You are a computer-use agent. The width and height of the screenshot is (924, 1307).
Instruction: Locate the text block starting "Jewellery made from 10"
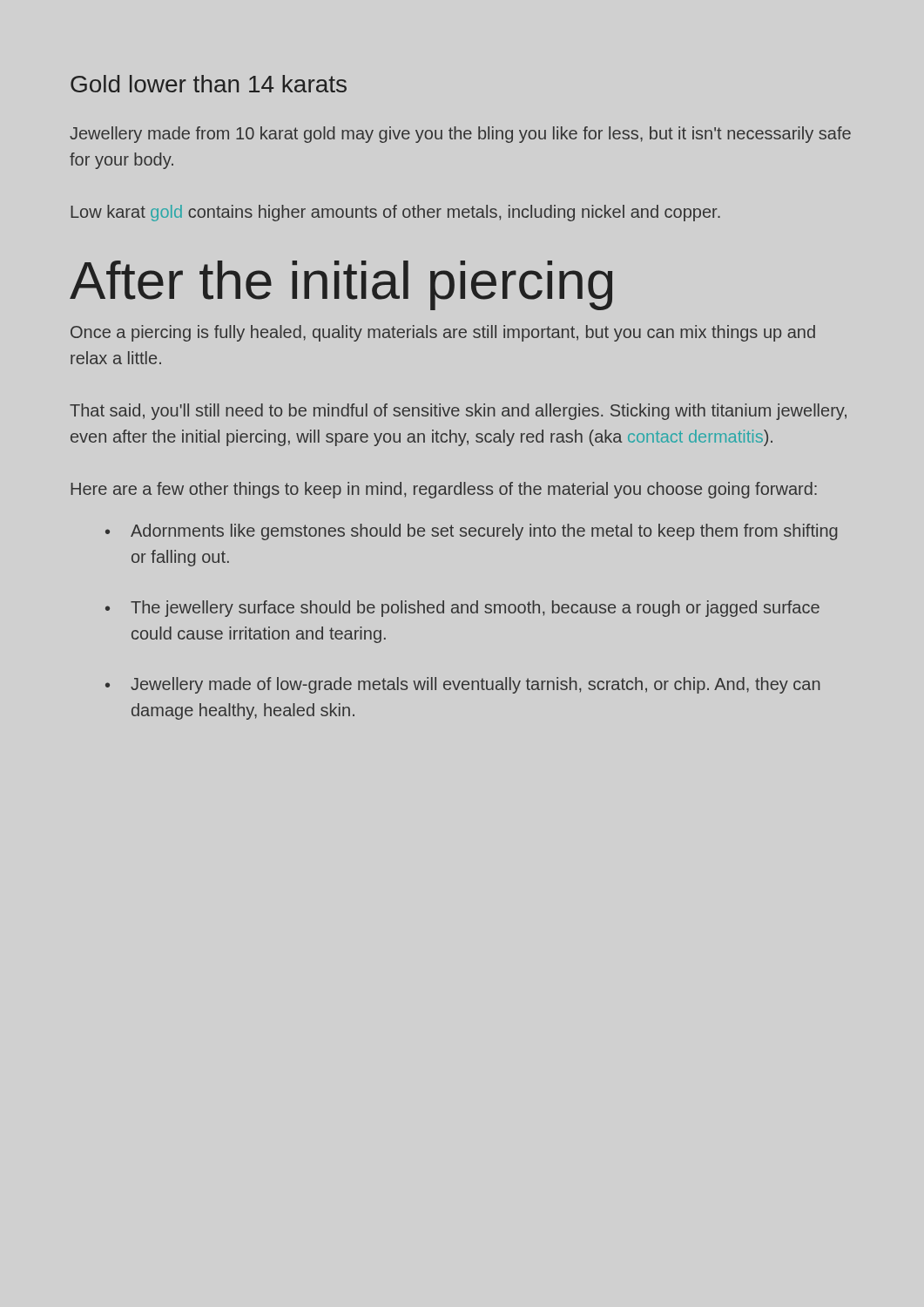461,146
